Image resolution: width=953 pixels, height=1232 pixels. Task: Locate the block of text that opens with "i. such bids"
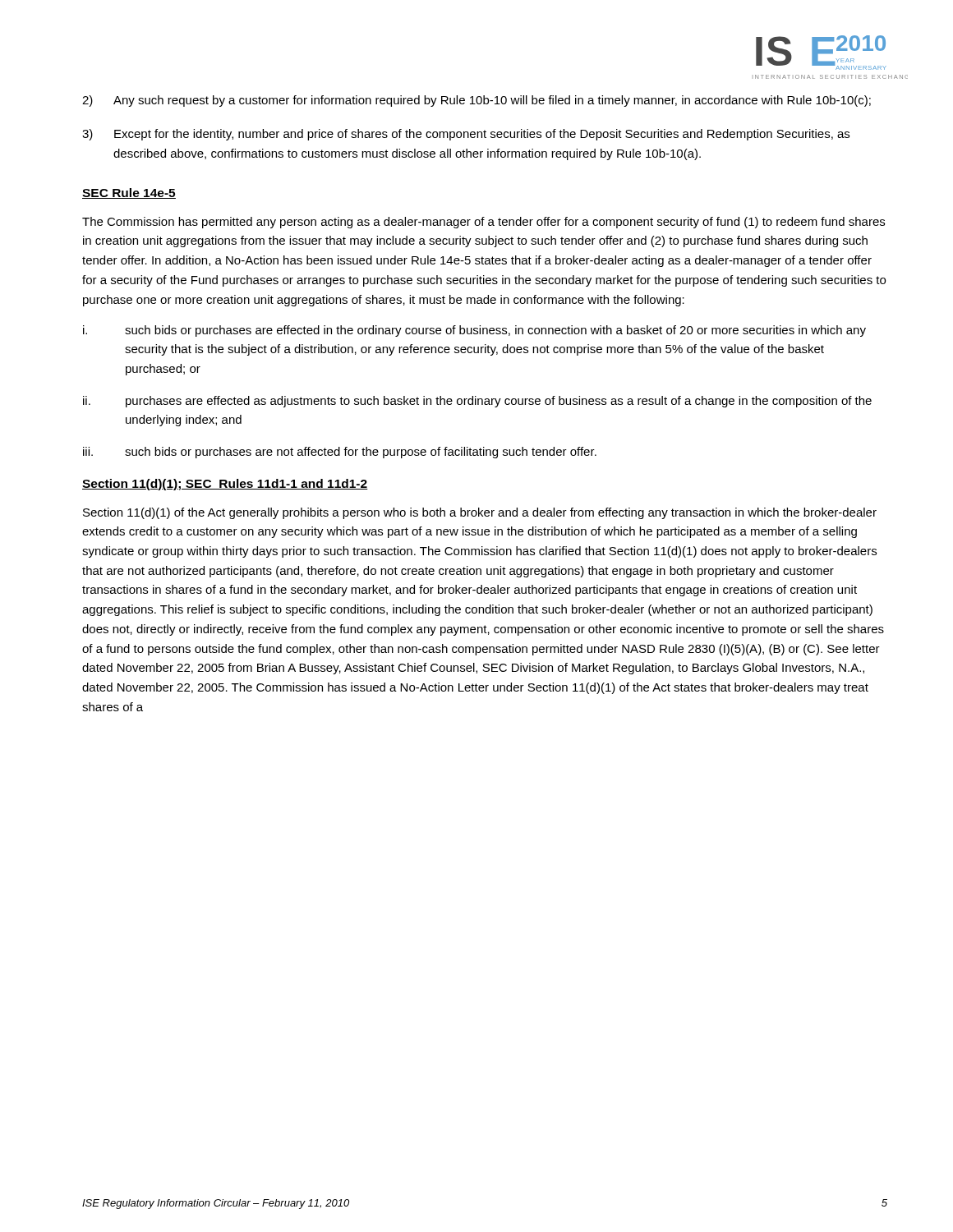click(485, 349)
